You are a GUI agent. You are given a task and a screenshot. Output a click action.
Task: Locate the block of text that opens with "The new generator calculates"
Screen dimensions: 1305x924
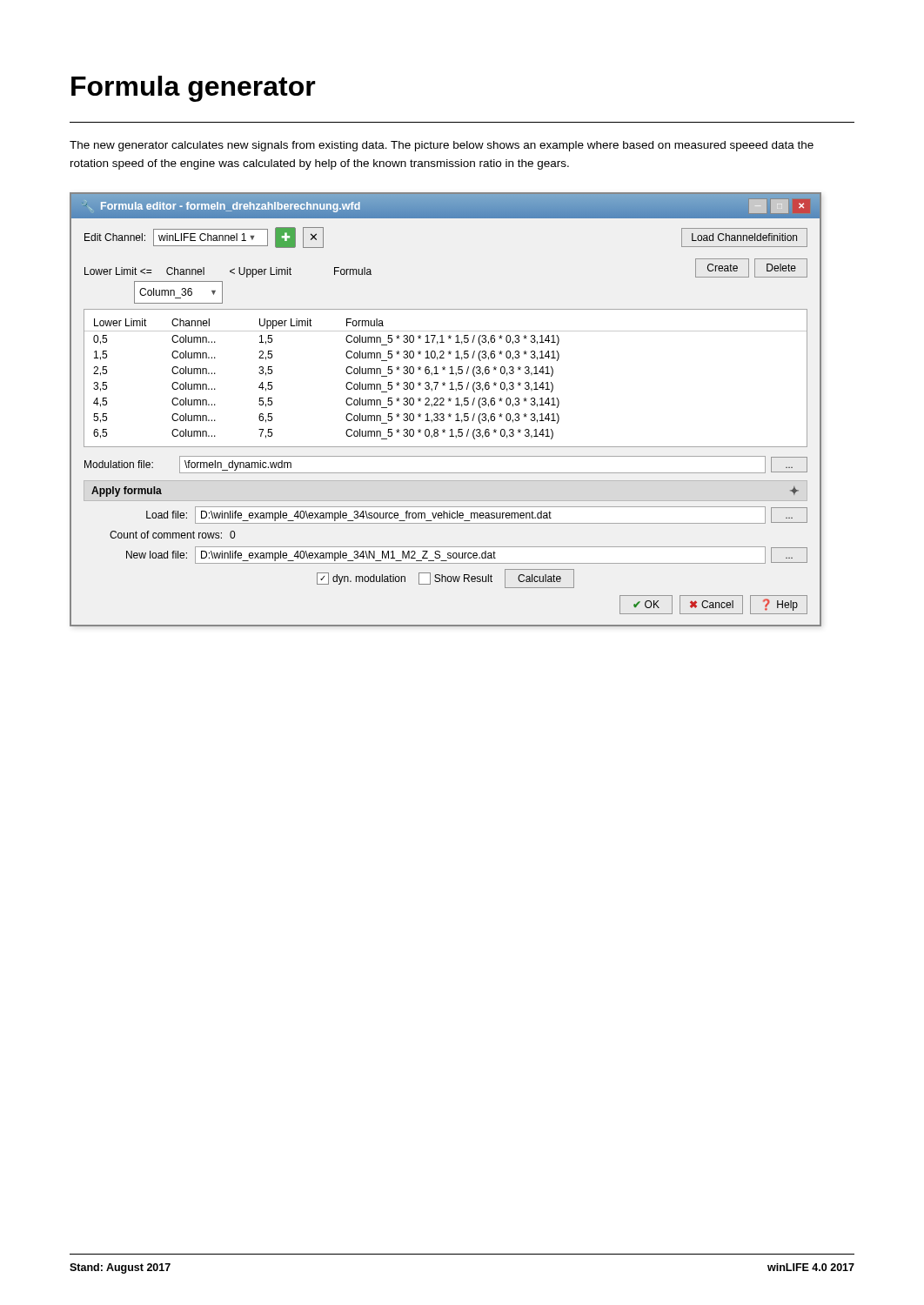442,154
